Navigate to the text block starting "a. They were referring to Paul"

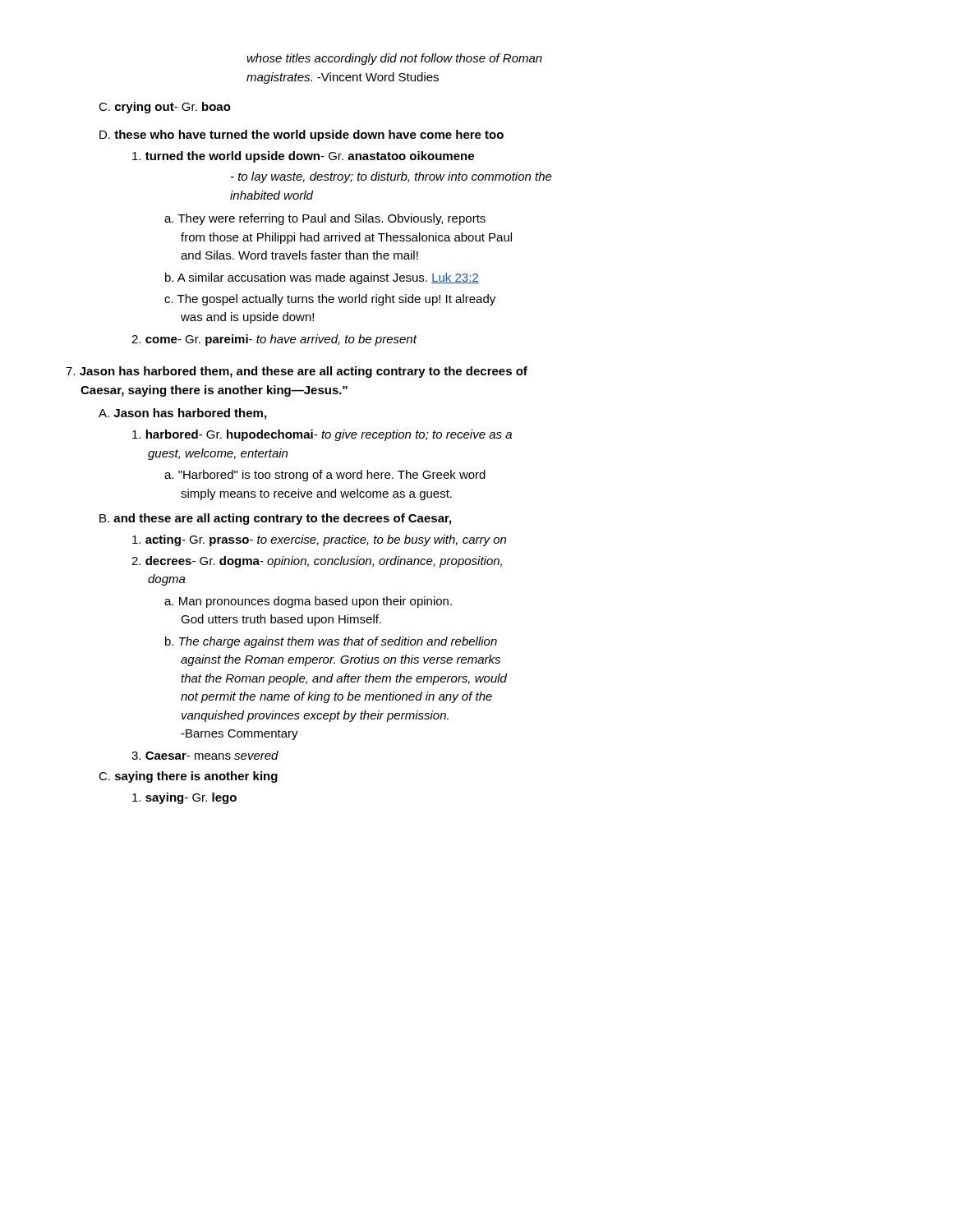[339, 237]
